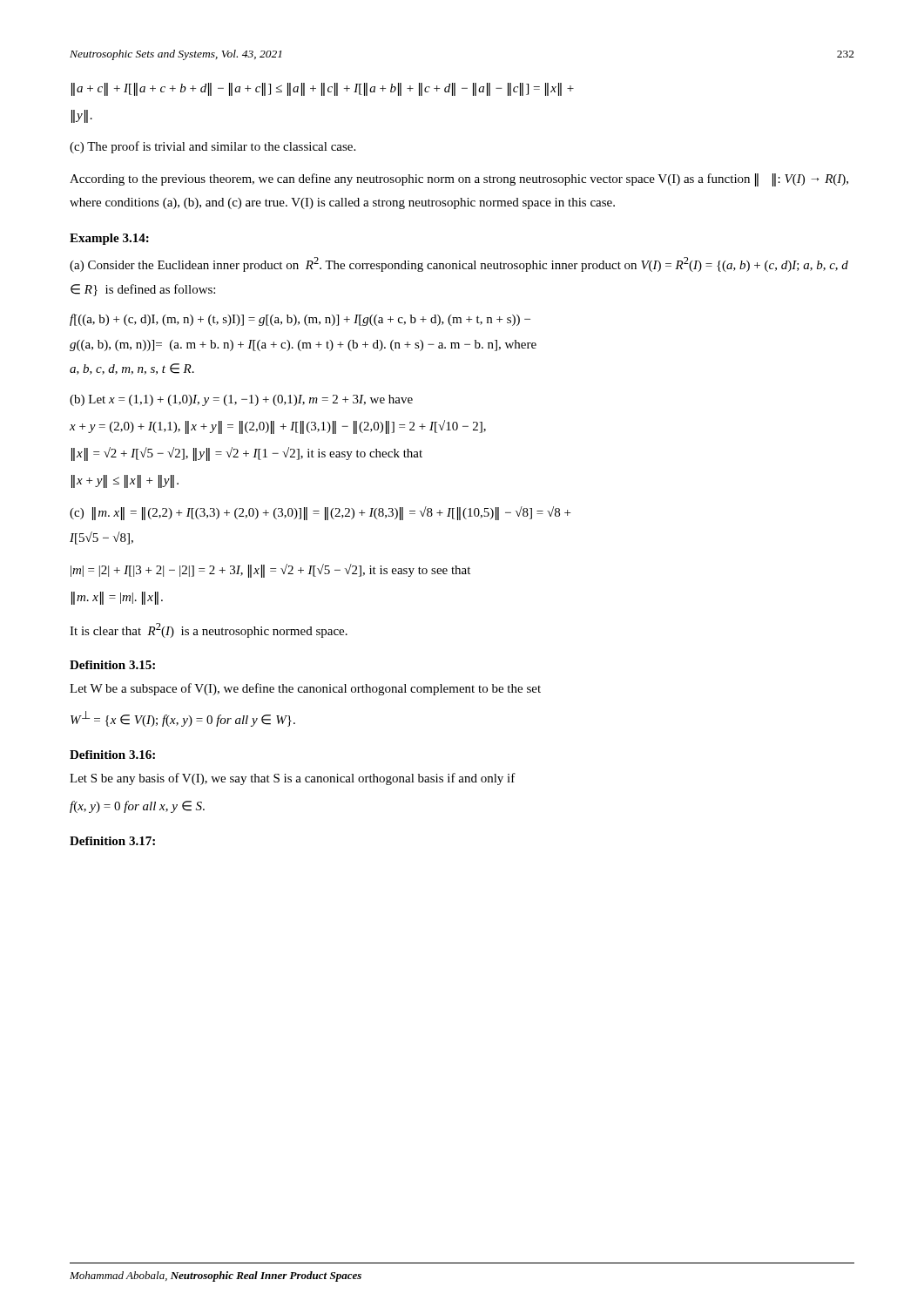
Task: Click on the text block containing "(c) The proof is trivial and"
Action: pos(213,146)
